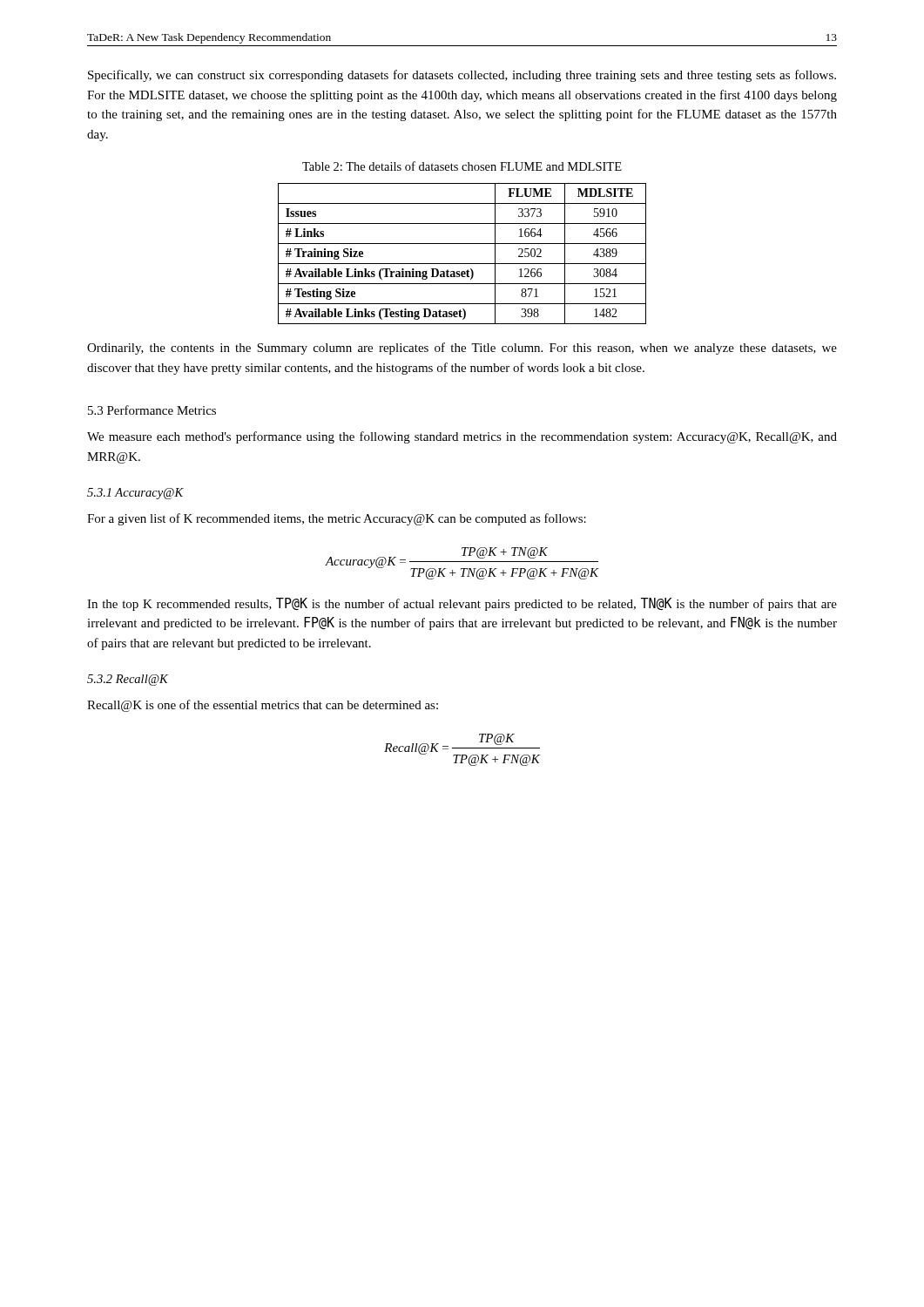Click on the section header containing "5.3 Performance Metrics"
Image resolution: width=924 pixels, height=1307 pixels.
[152, 410]
